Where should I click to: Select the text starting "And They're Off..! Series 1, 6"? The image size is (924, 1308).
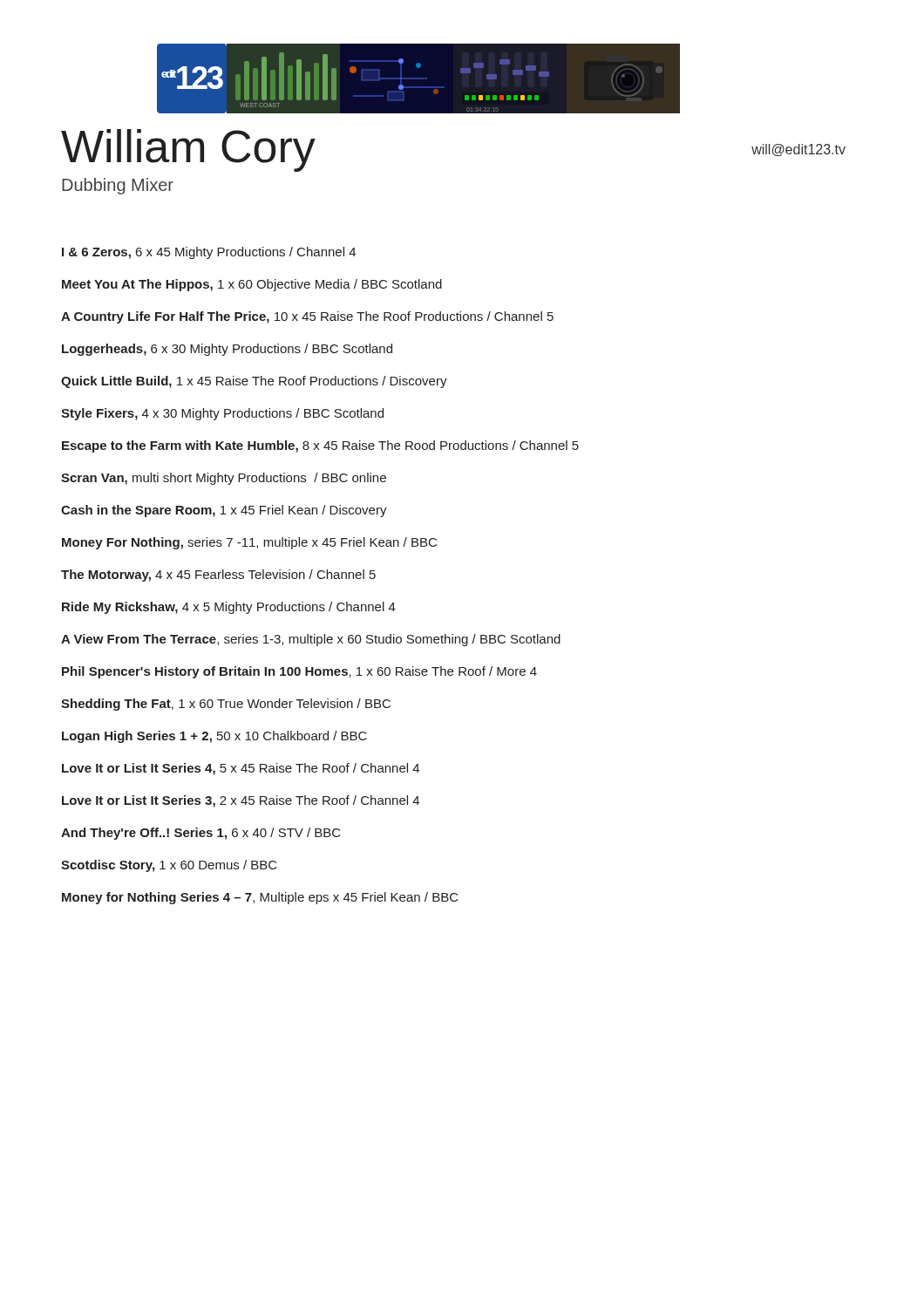click(201, 832)
